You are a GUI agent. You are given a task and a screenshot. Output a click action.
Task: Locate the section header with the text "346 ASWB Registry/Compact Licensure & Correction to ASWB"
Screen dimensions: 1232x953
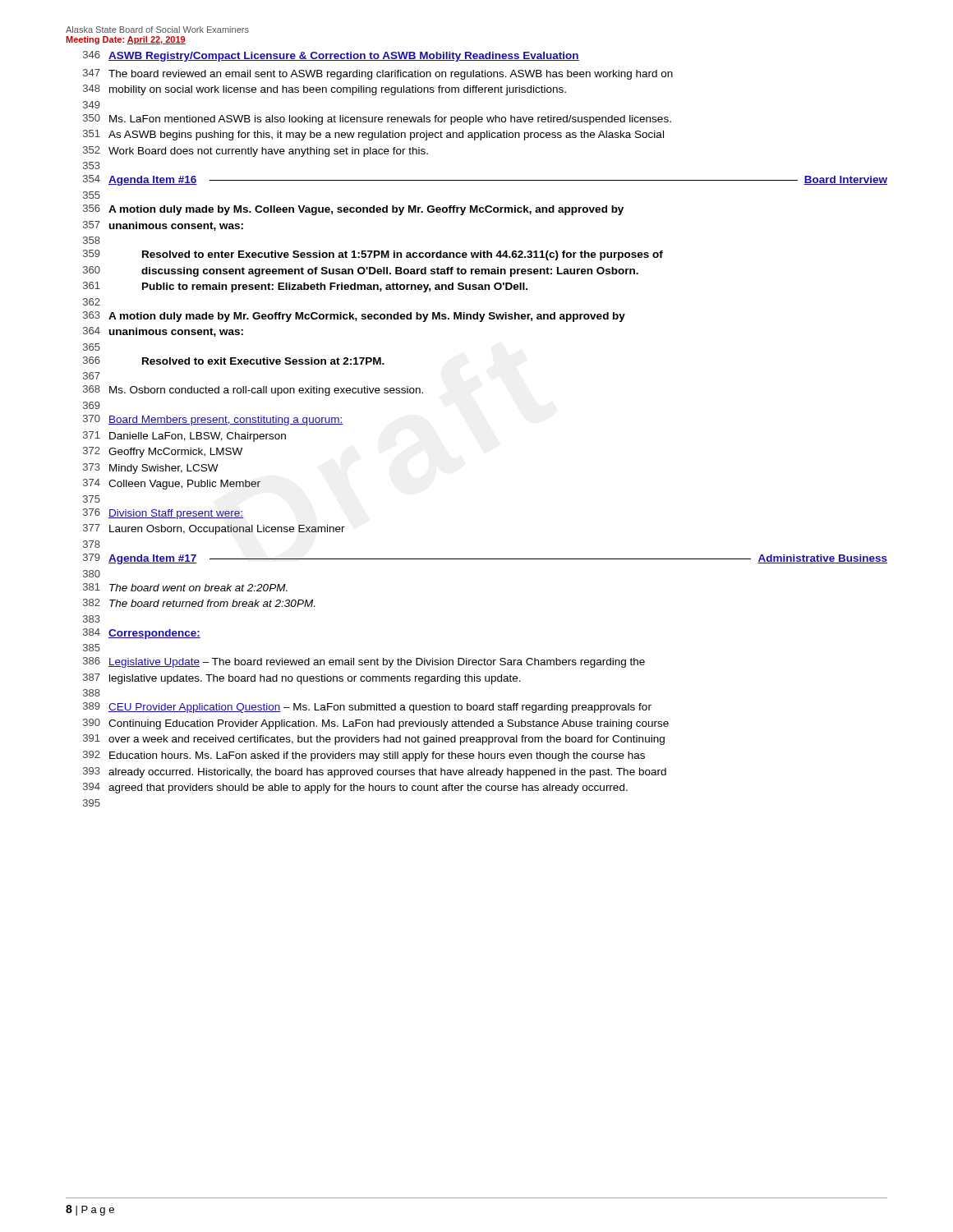click(x=476, y=56)
